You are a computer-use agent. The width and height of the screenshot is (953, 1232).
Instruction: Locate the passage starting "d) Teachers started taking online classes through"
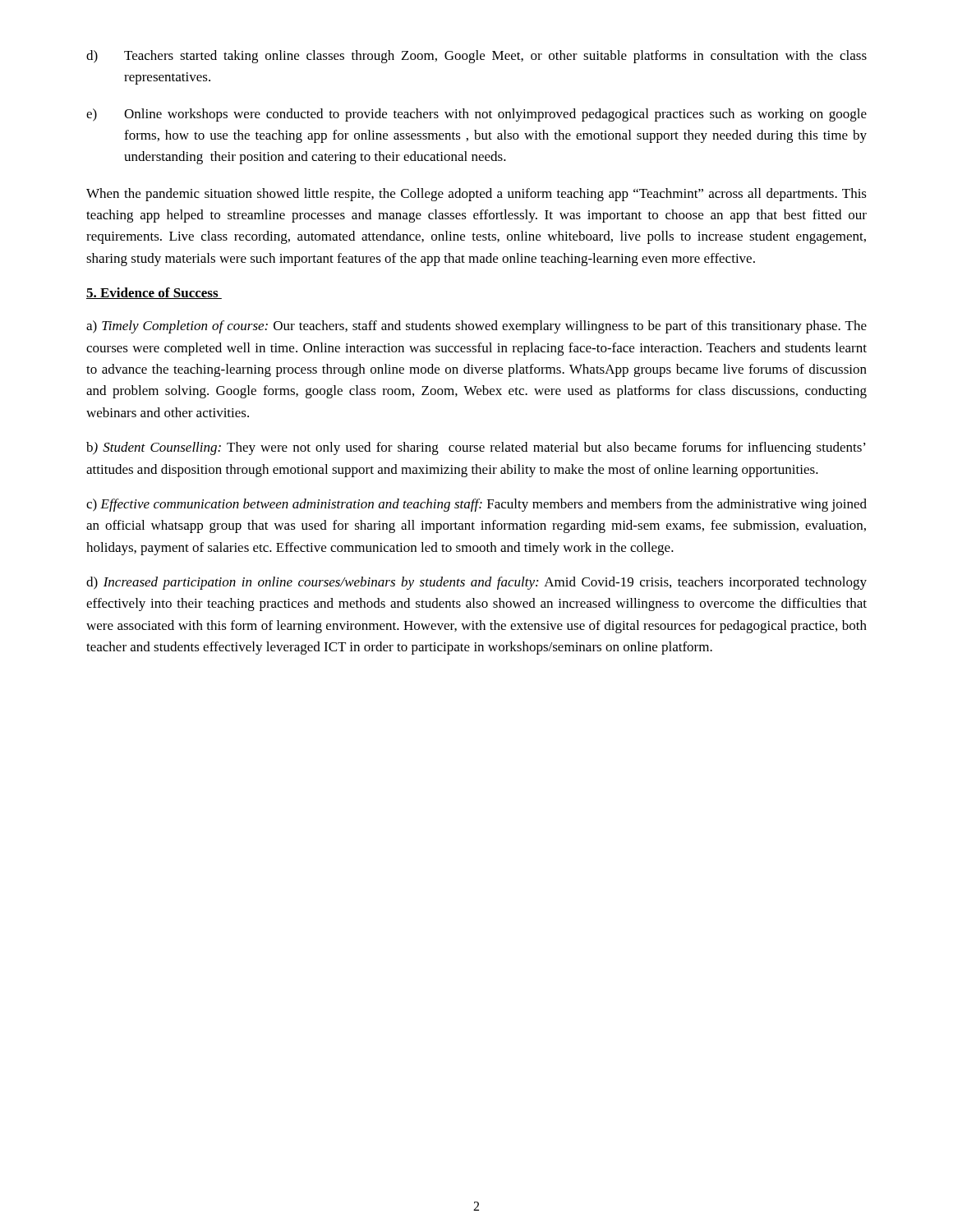476,67
